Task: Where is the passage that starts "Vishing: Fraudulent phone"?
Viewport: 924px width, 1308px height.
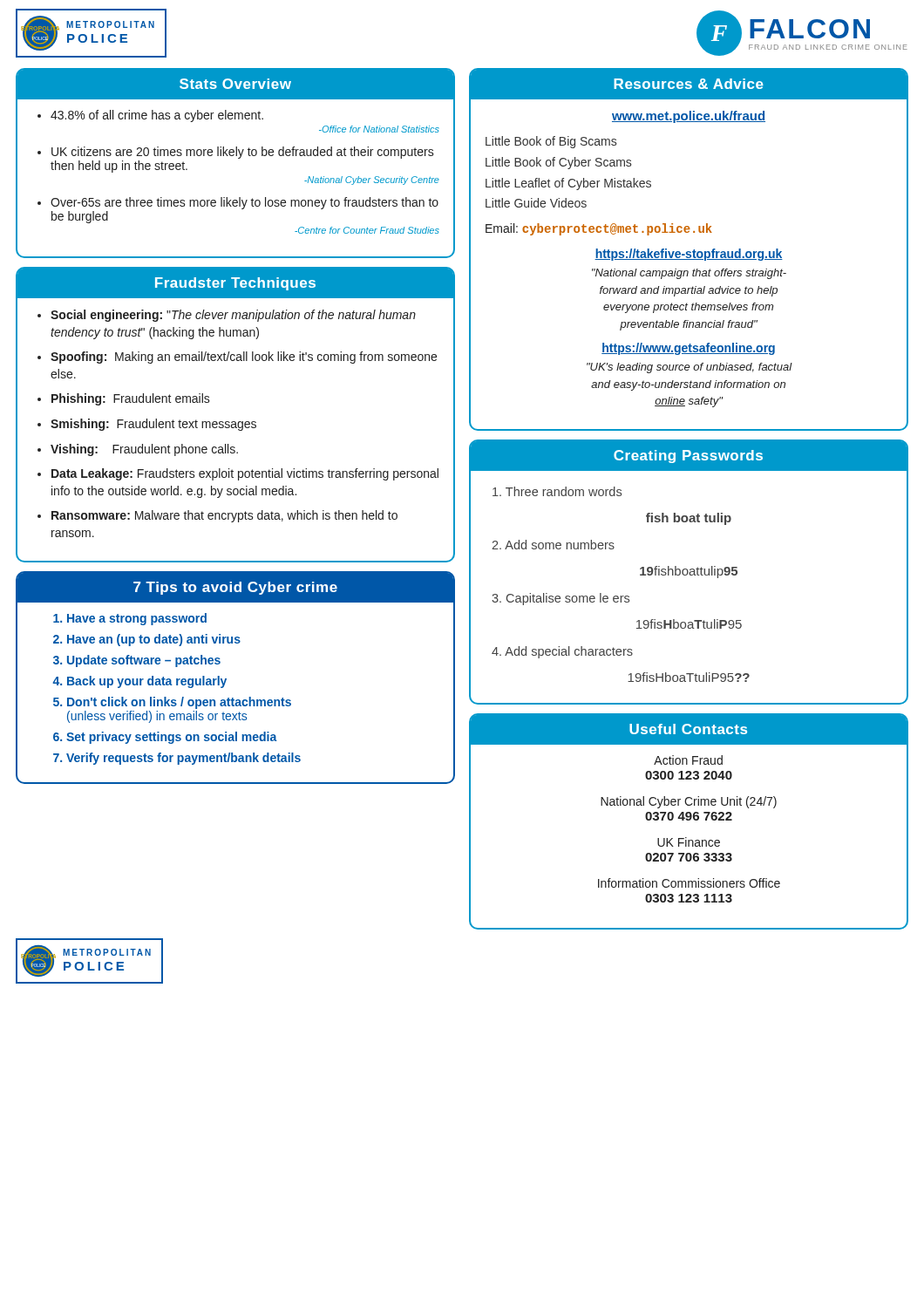Action: click(145, 449)
